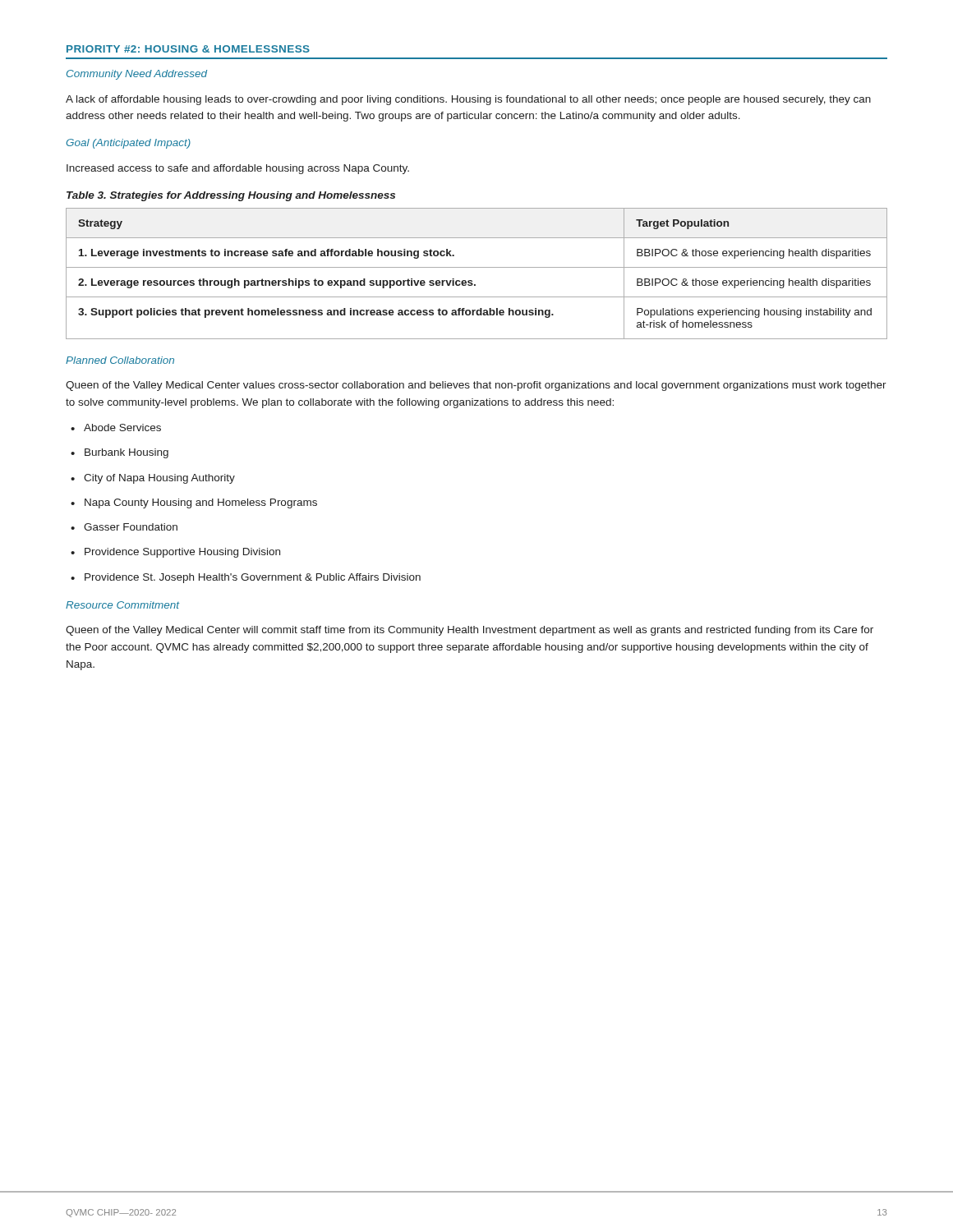
Task: Where does it say "Planned Collaboration"?
Action: (x=120, y=360)
